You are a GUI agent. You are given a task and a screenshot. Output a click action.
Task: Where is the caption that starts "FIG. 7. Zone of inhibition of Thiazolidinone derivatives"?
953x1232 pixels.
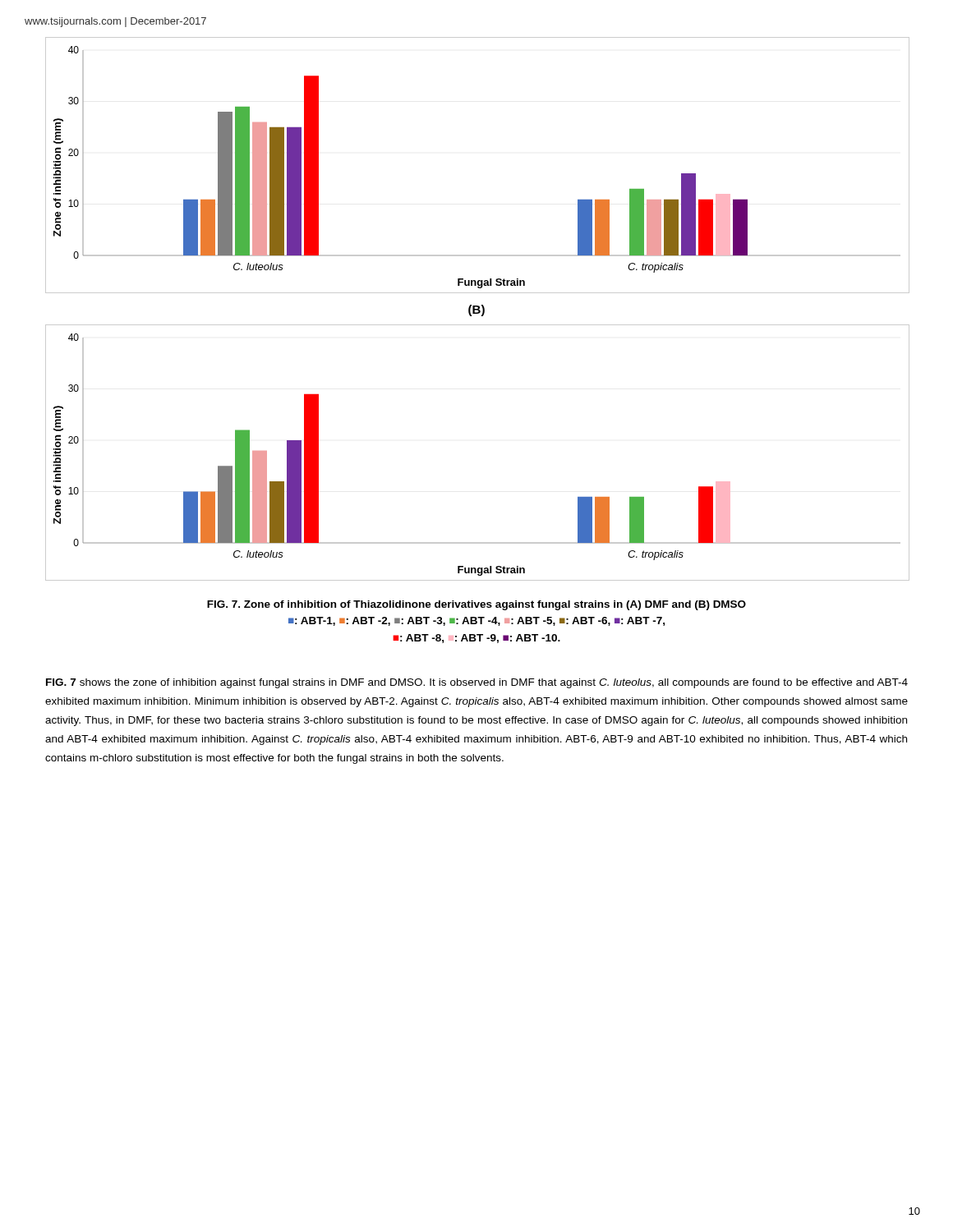click(476, 621)
